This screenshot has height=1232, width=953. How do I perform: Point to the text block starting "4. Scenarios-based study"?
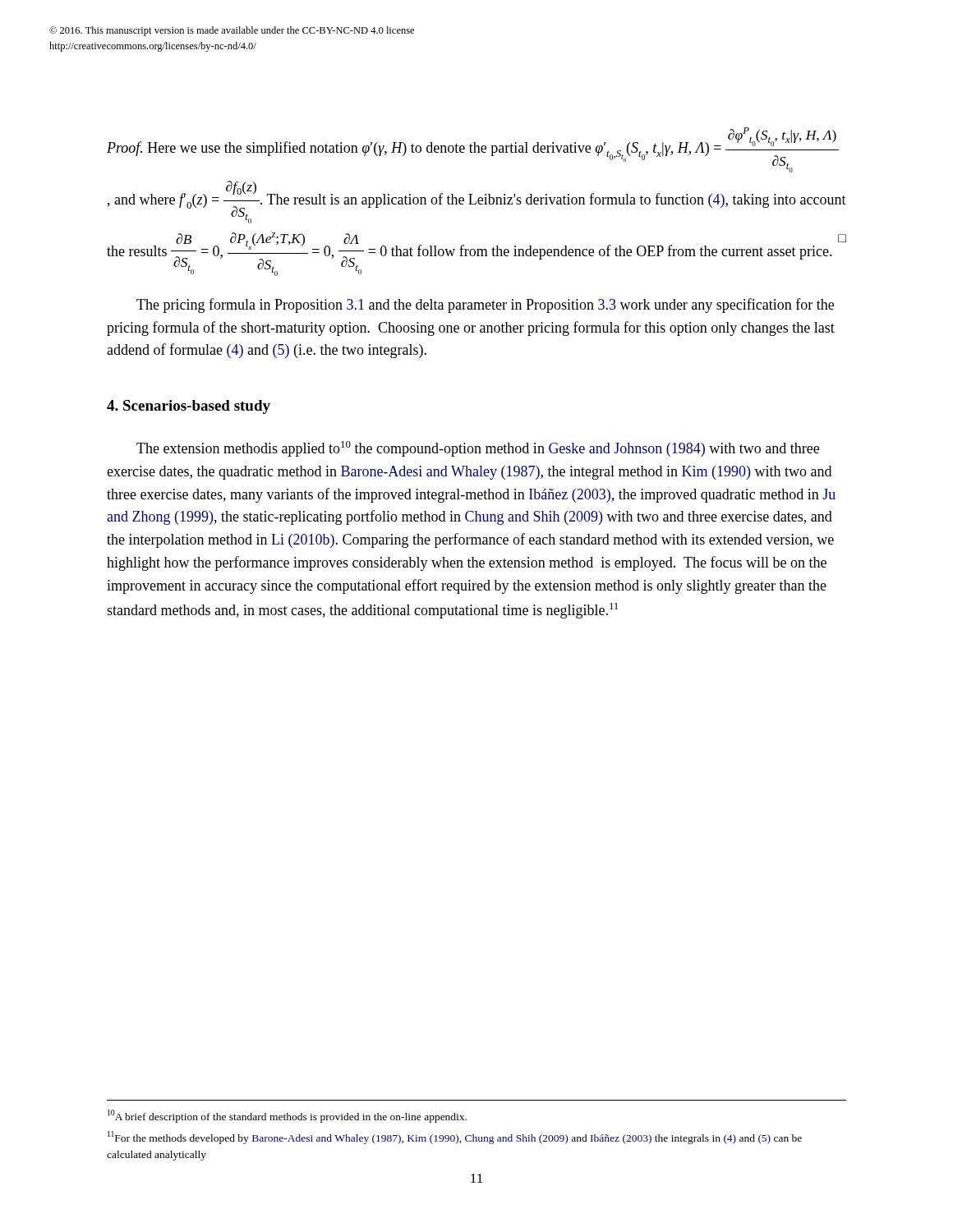(x=189, y=407)
